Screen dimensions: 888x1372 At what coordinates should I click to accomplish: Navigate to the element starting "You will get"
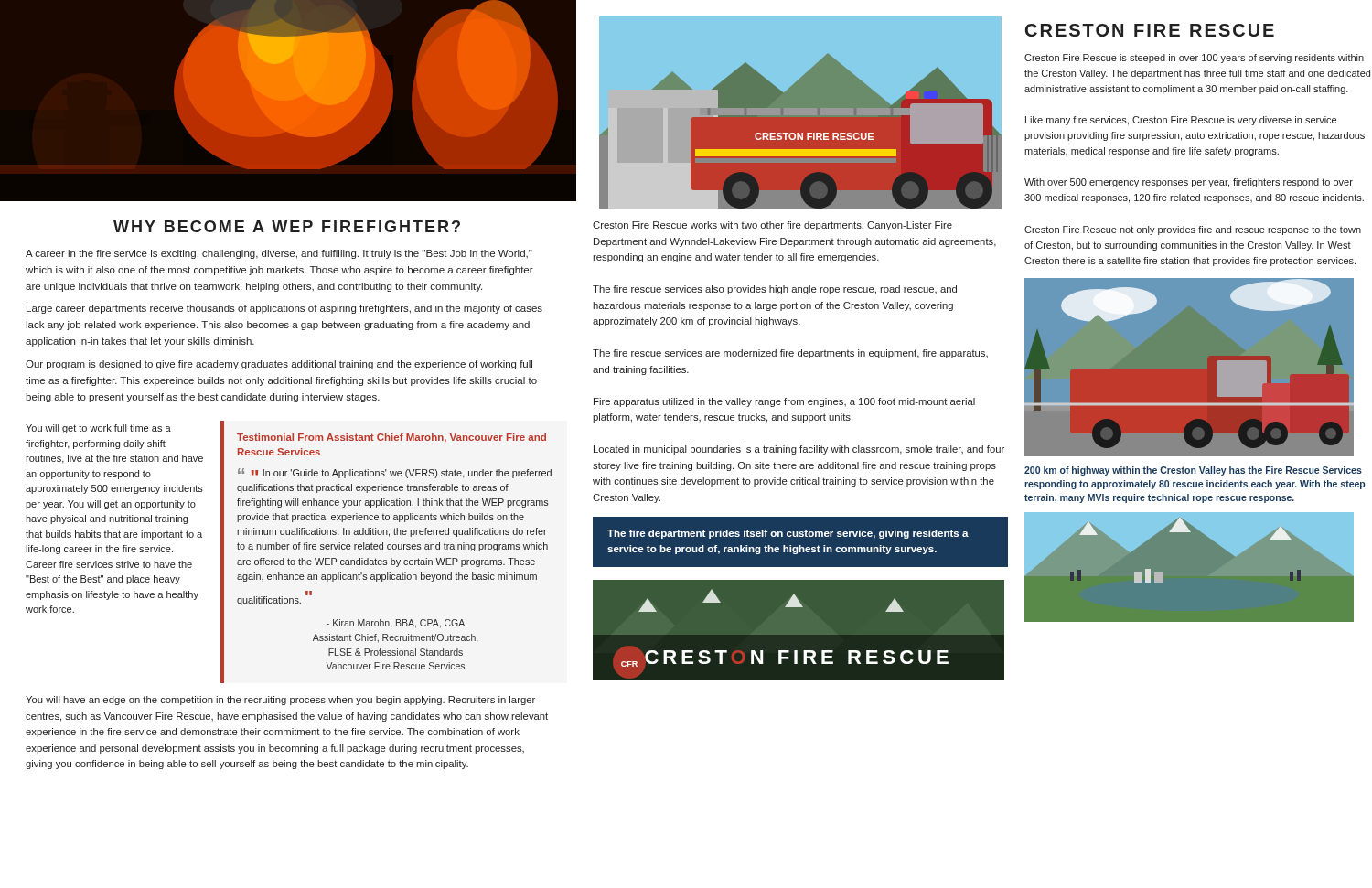115,519
